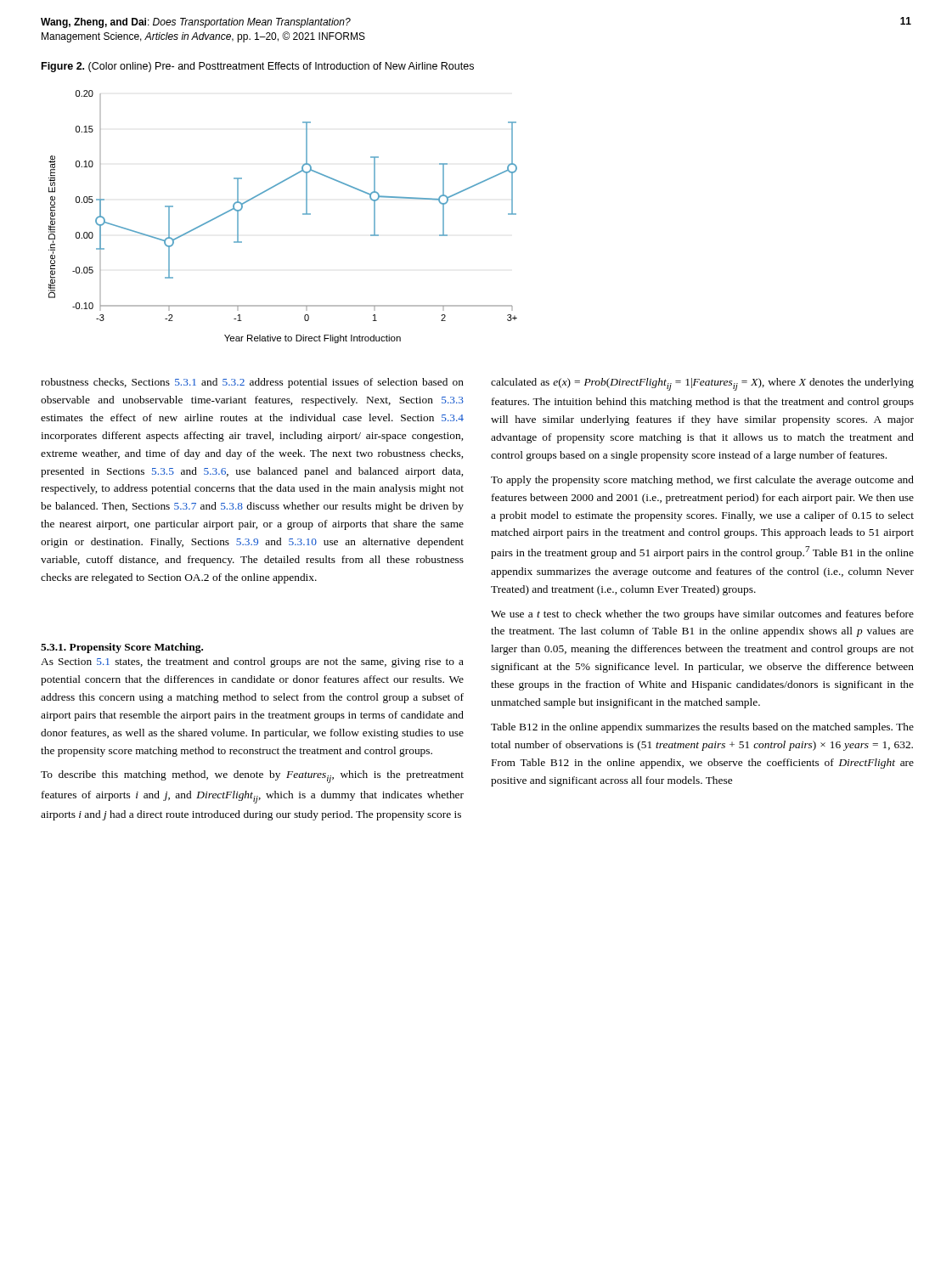Click on the line chart

(291, 218)
